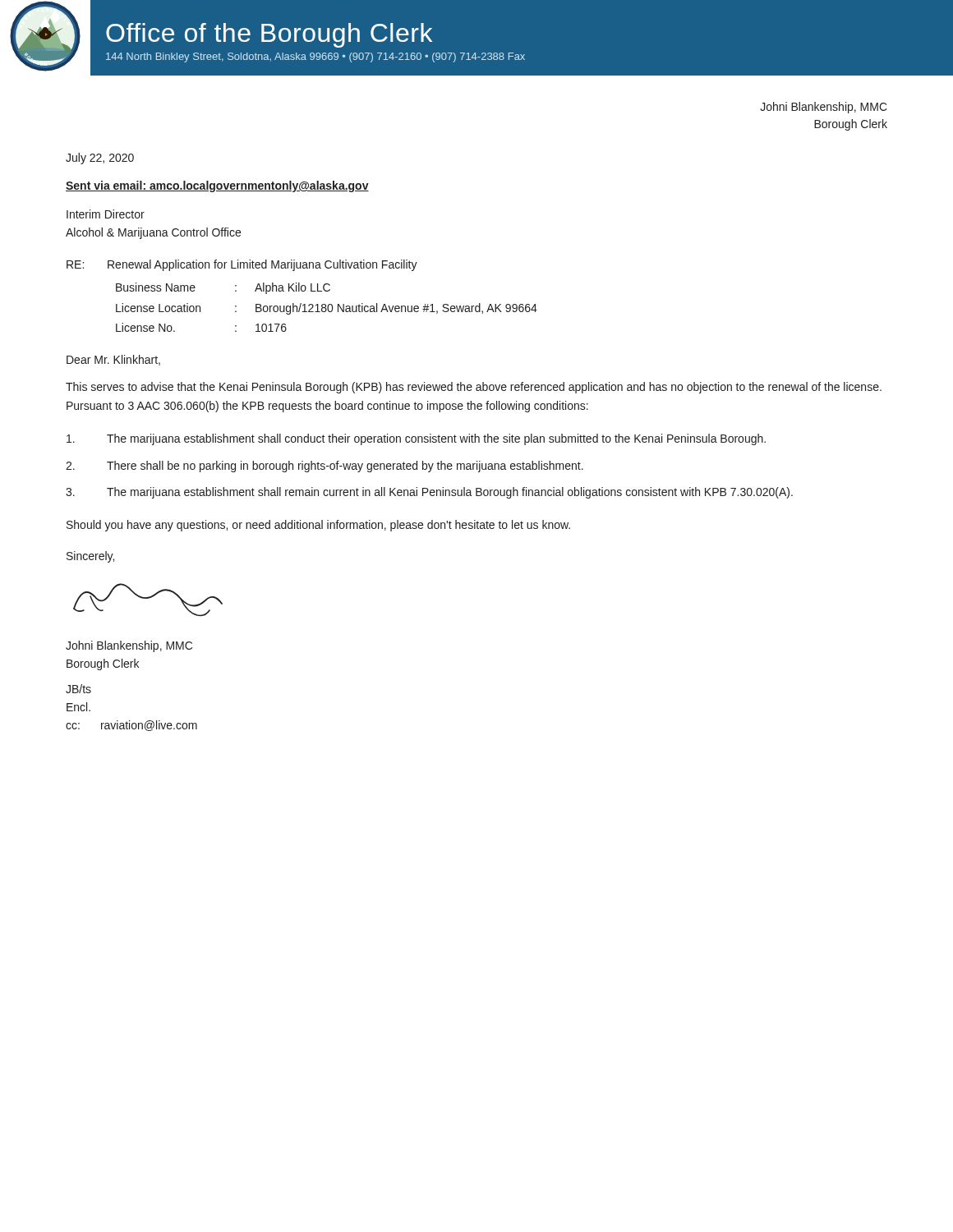The width and height of the screenshot is (953, 1232).
Task: Select the text block starting "July 22, 2020"
Action: coord(100,158)
